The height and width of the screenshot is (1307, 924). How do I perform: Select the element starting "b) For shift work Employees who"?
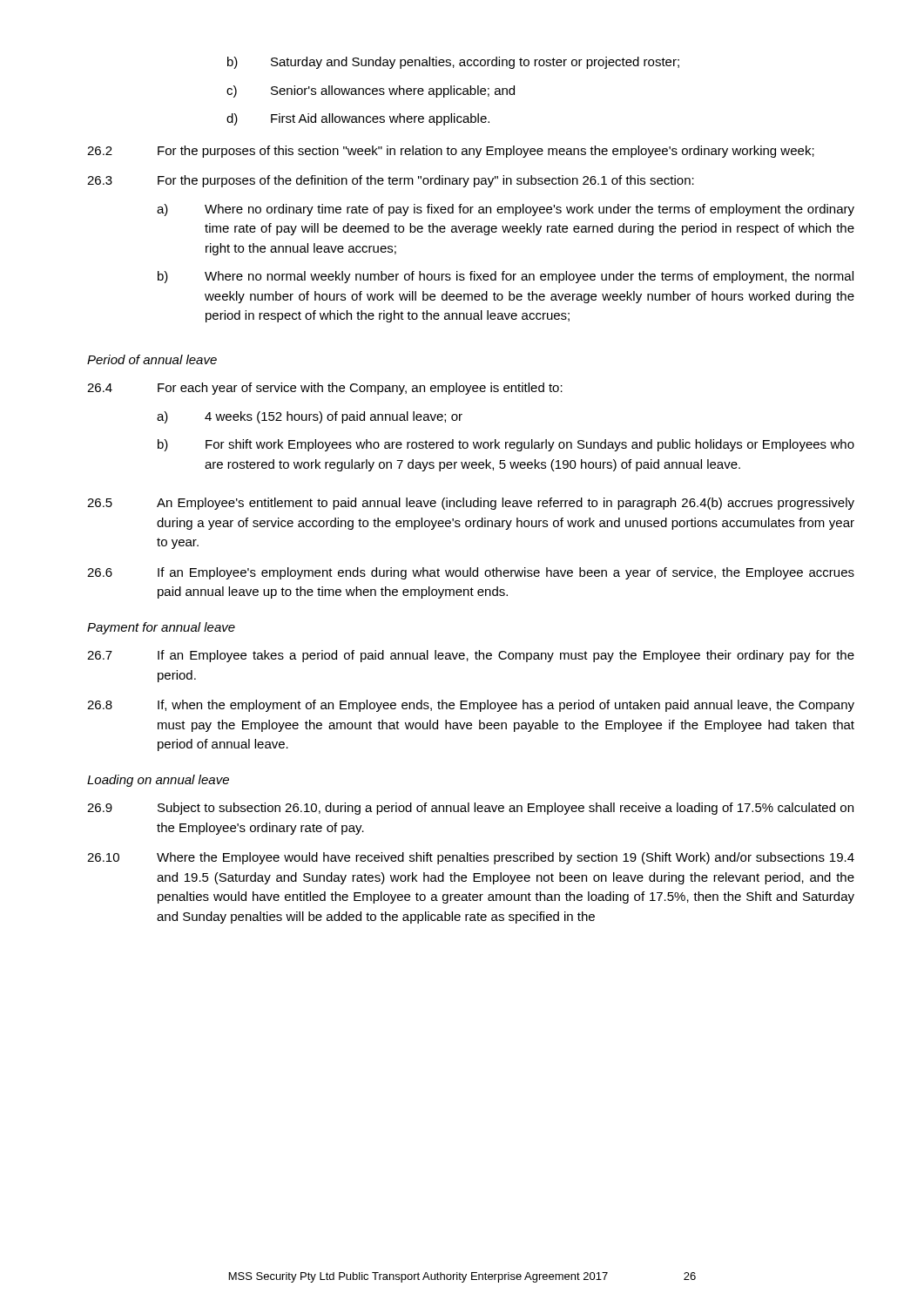[x=506, y=454]
